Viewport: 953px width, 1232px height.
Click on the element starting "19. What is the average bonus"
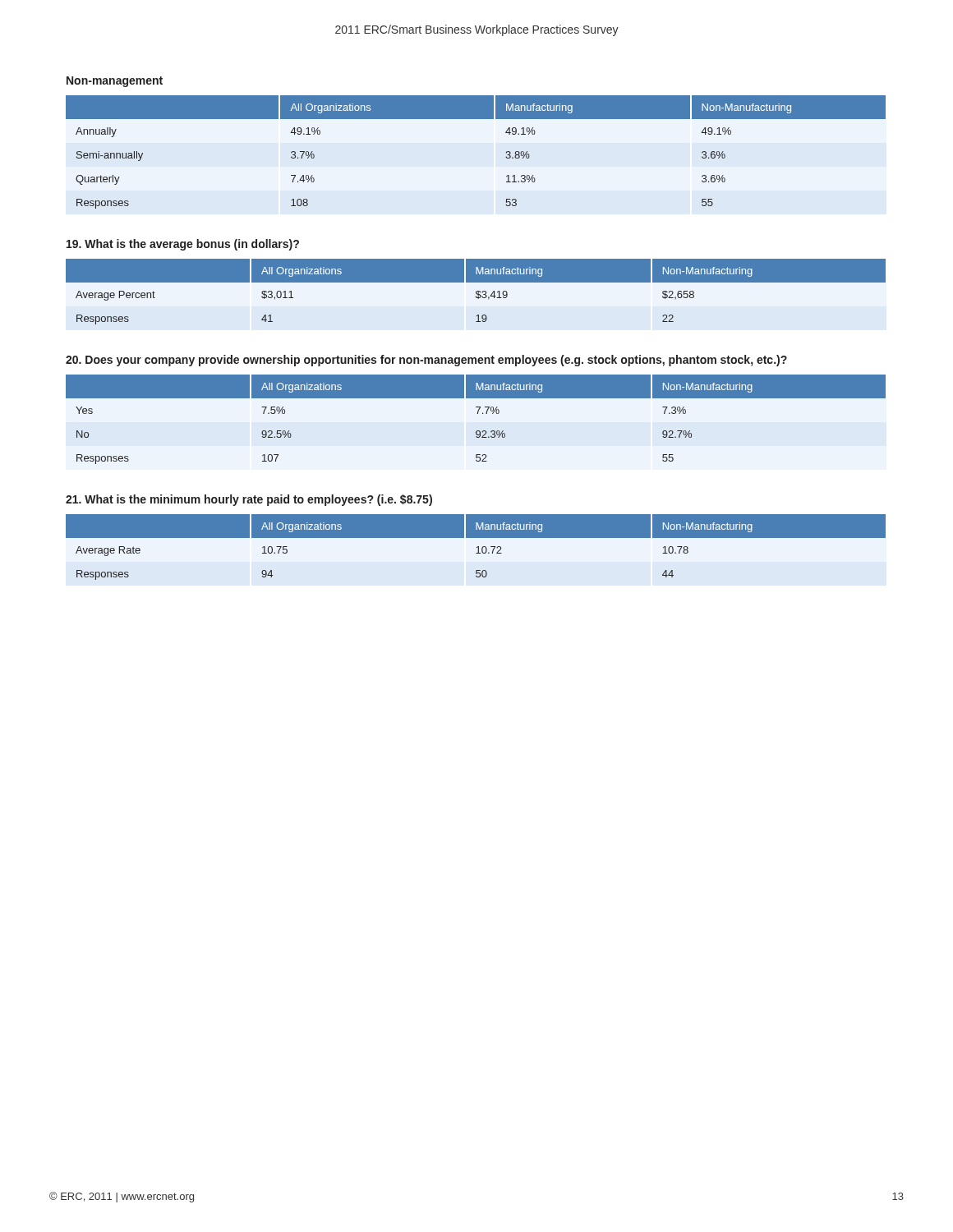(183, 244)
